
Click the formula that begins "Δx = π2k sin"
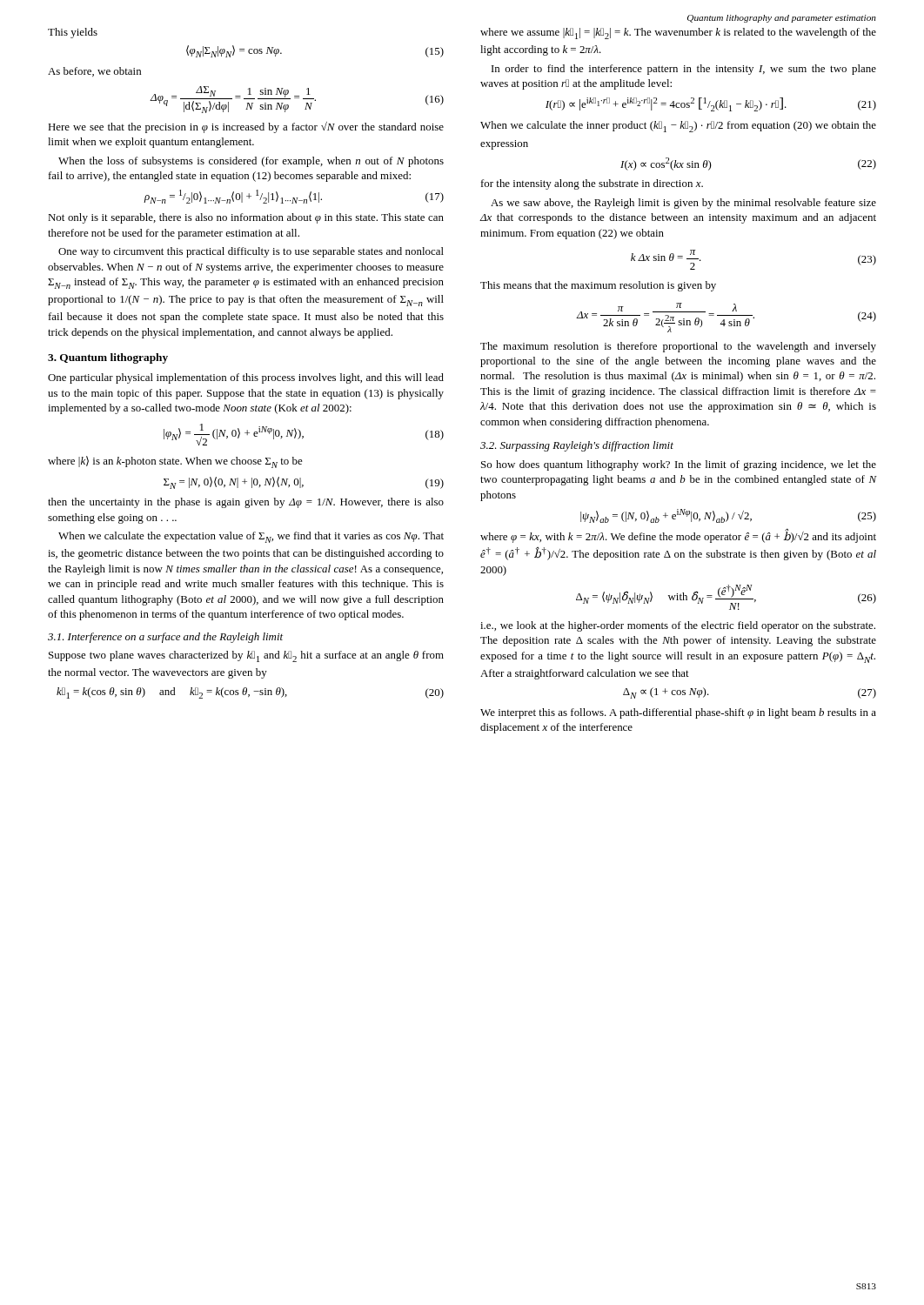pyautogui.click(x=678, y=315)
